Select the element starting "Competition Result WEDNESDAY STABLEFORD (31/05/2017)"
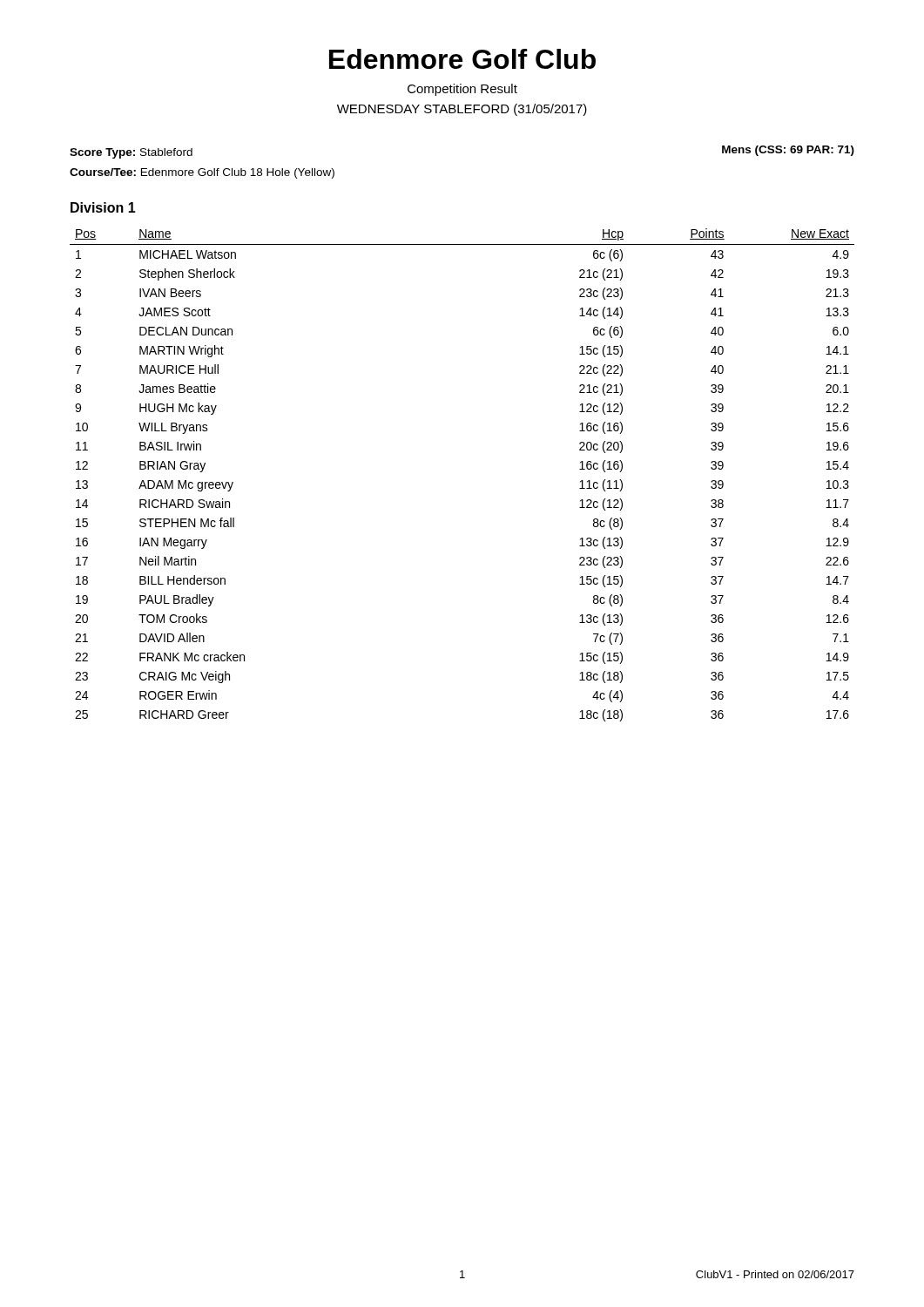 462,99
